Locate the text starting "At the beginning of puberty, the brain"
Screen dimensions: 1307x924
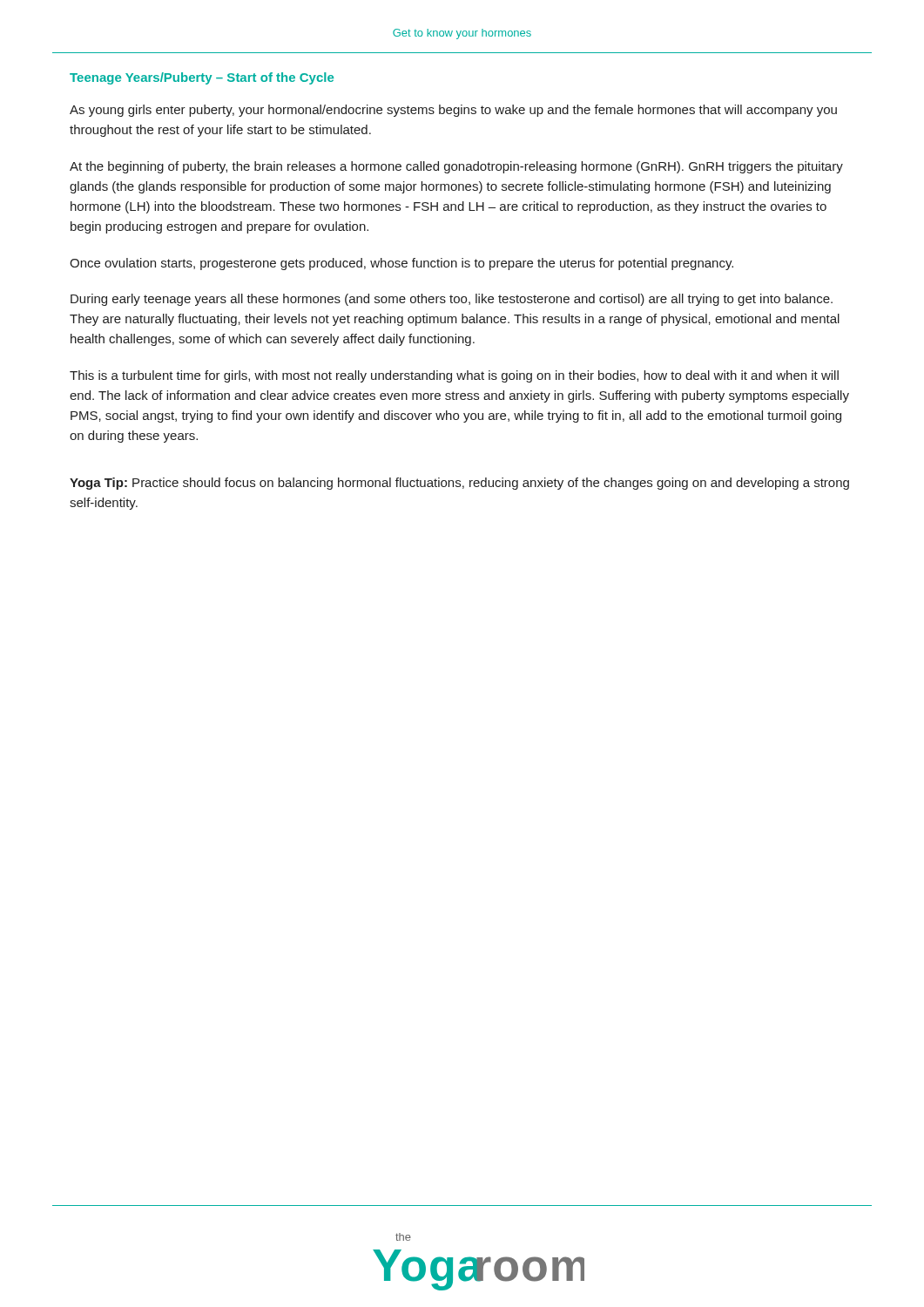456,196
